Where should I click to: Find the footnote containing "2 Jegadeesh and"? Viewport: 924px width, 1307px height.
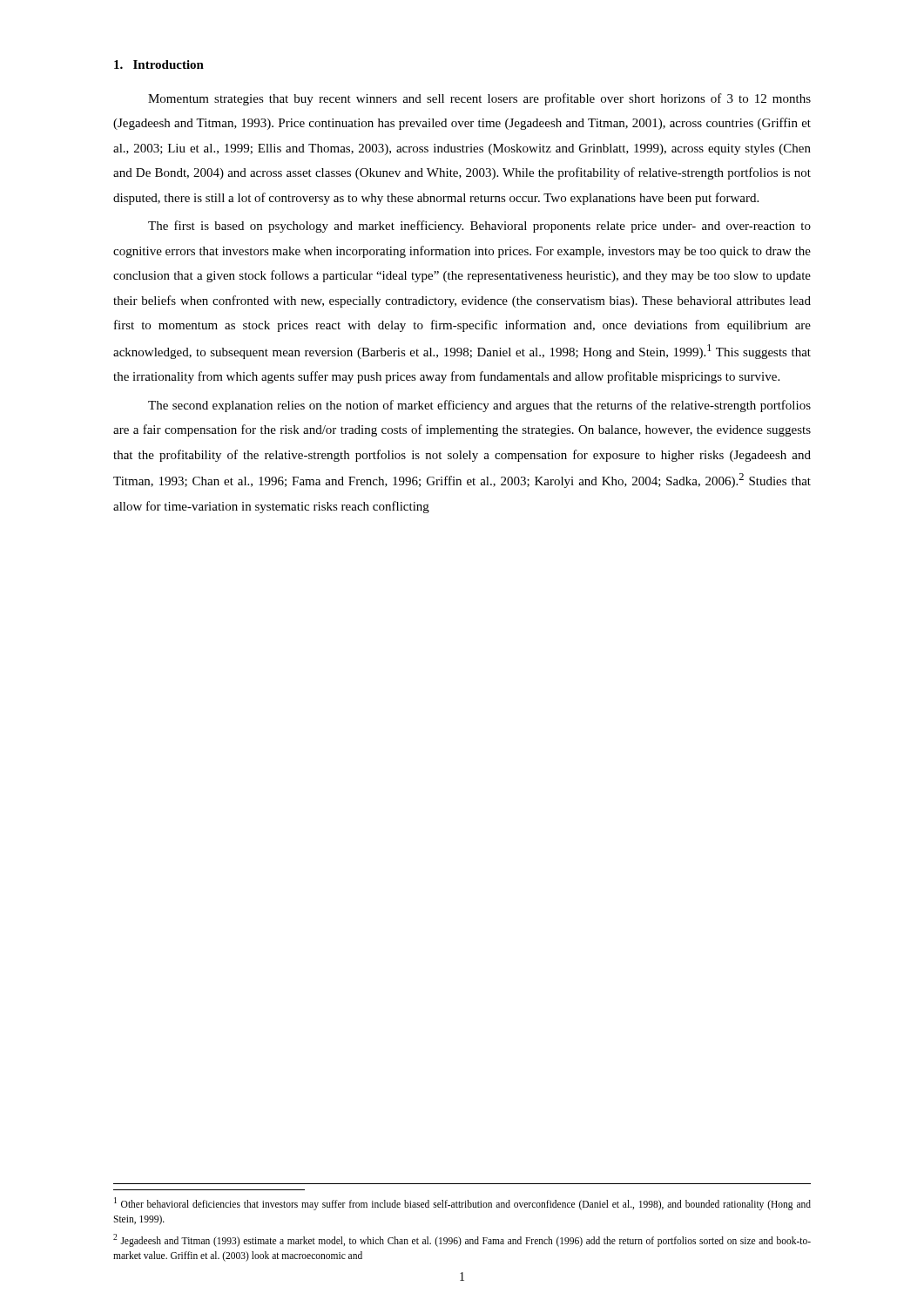(462, 1246)
